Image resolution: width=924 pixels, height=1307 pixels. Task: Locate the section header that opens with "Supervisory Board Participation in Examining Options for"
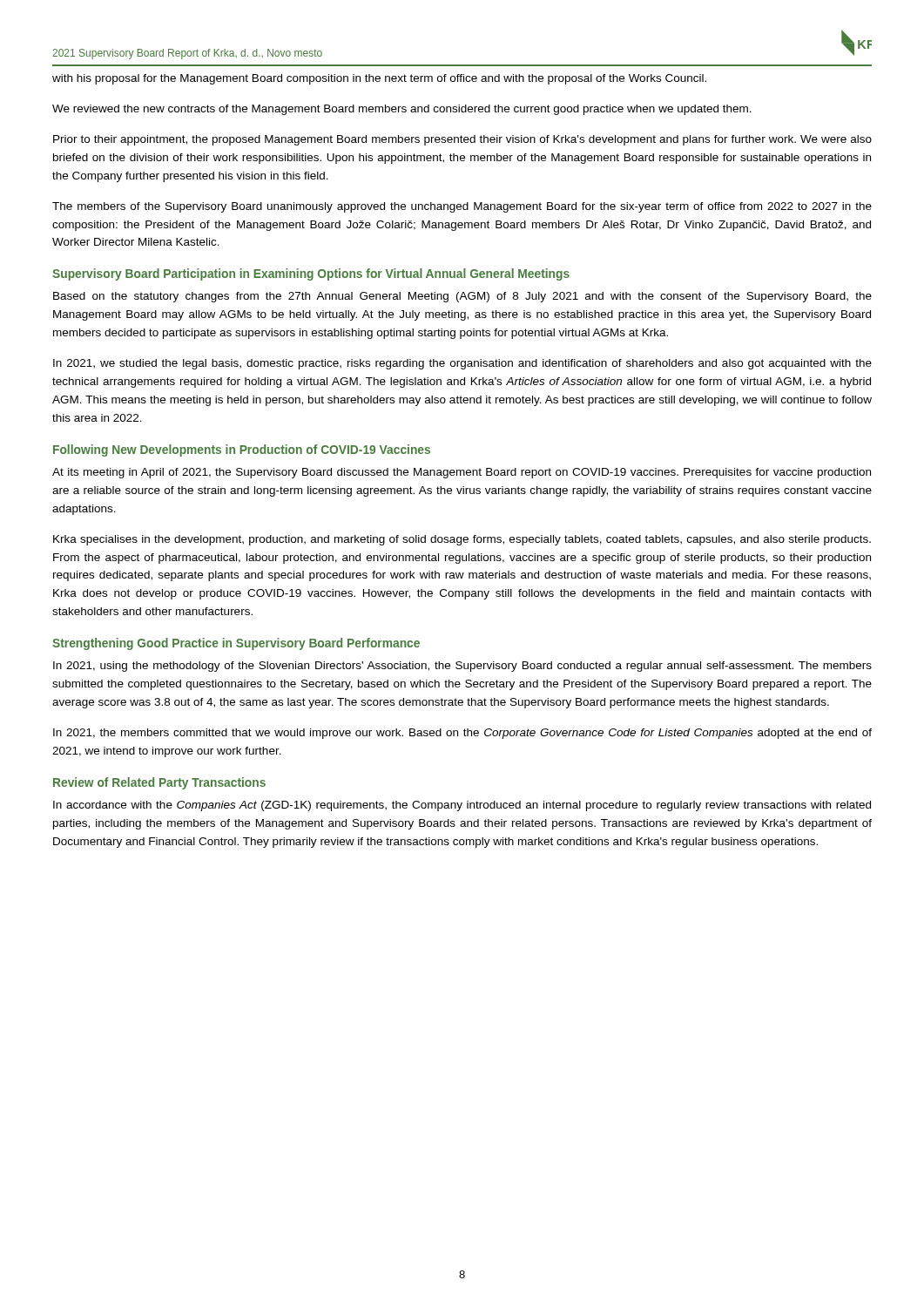[x=311, y=274]
